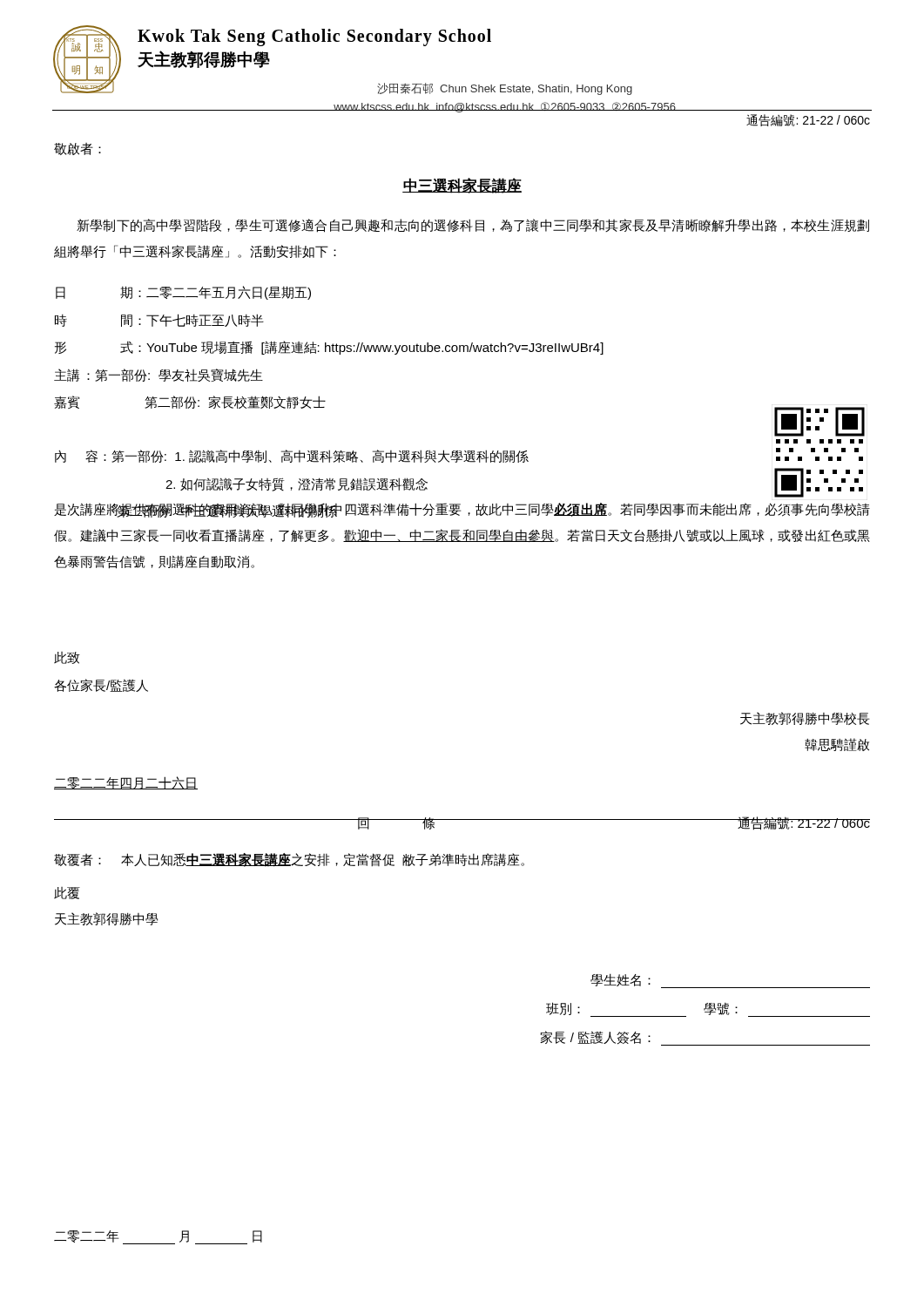Locate the region starting "二零二二年 月 日"

tap(159, 1236)
